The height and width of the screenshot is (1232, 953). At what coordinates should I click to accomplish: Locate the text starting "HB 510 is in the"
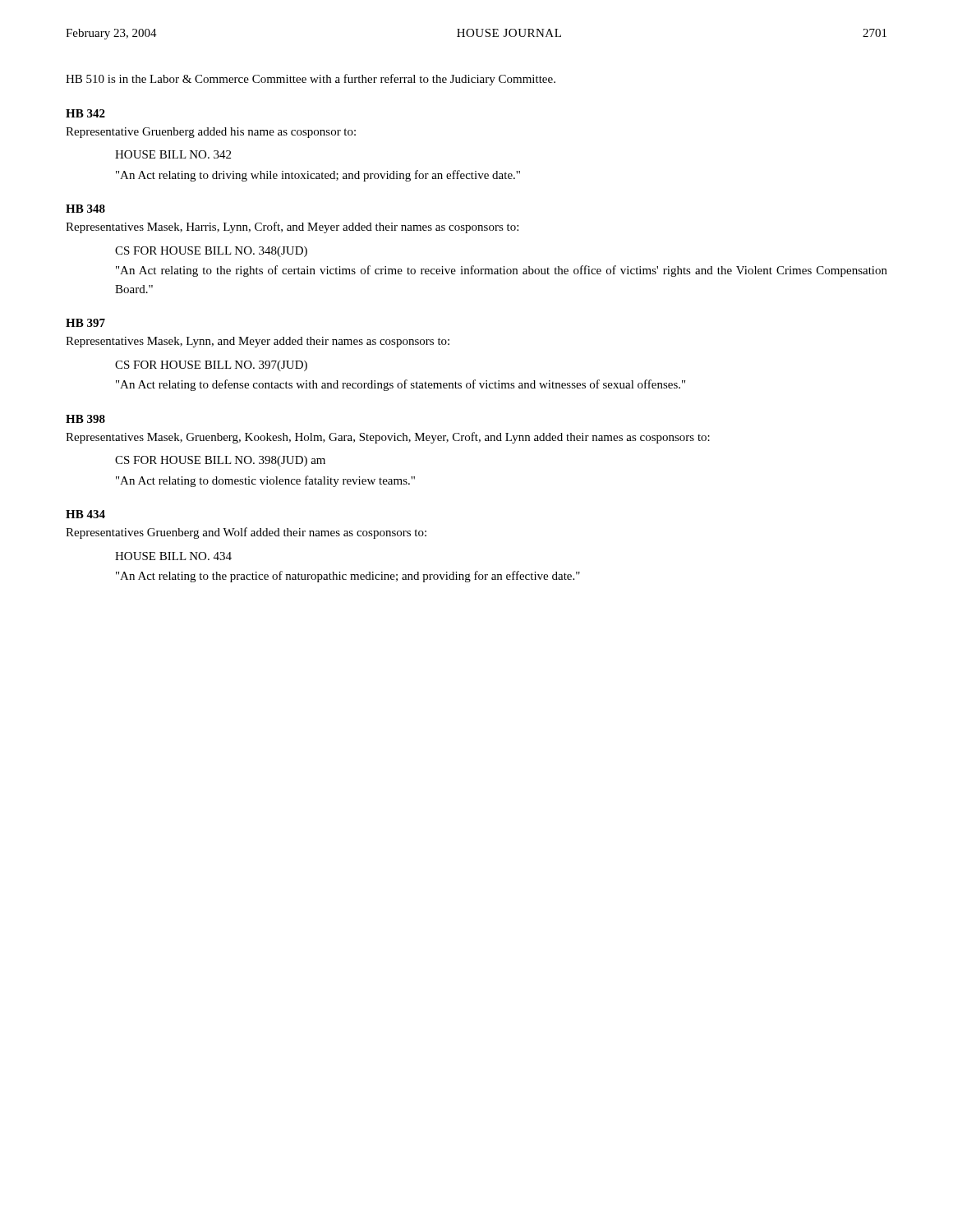click(311, 79)
